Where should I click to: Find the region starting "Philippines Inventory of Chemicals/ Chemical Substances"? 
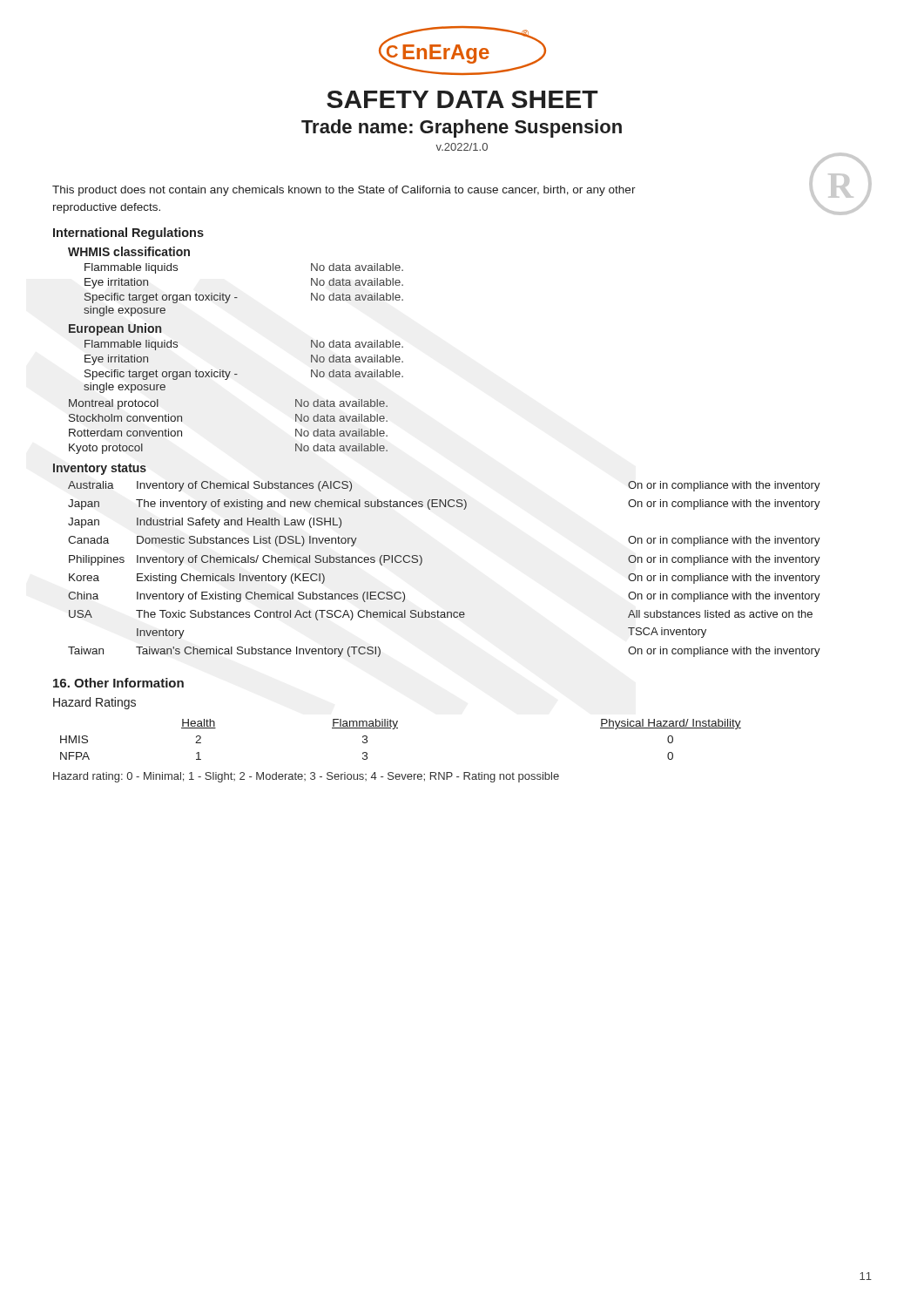point(94,562)
